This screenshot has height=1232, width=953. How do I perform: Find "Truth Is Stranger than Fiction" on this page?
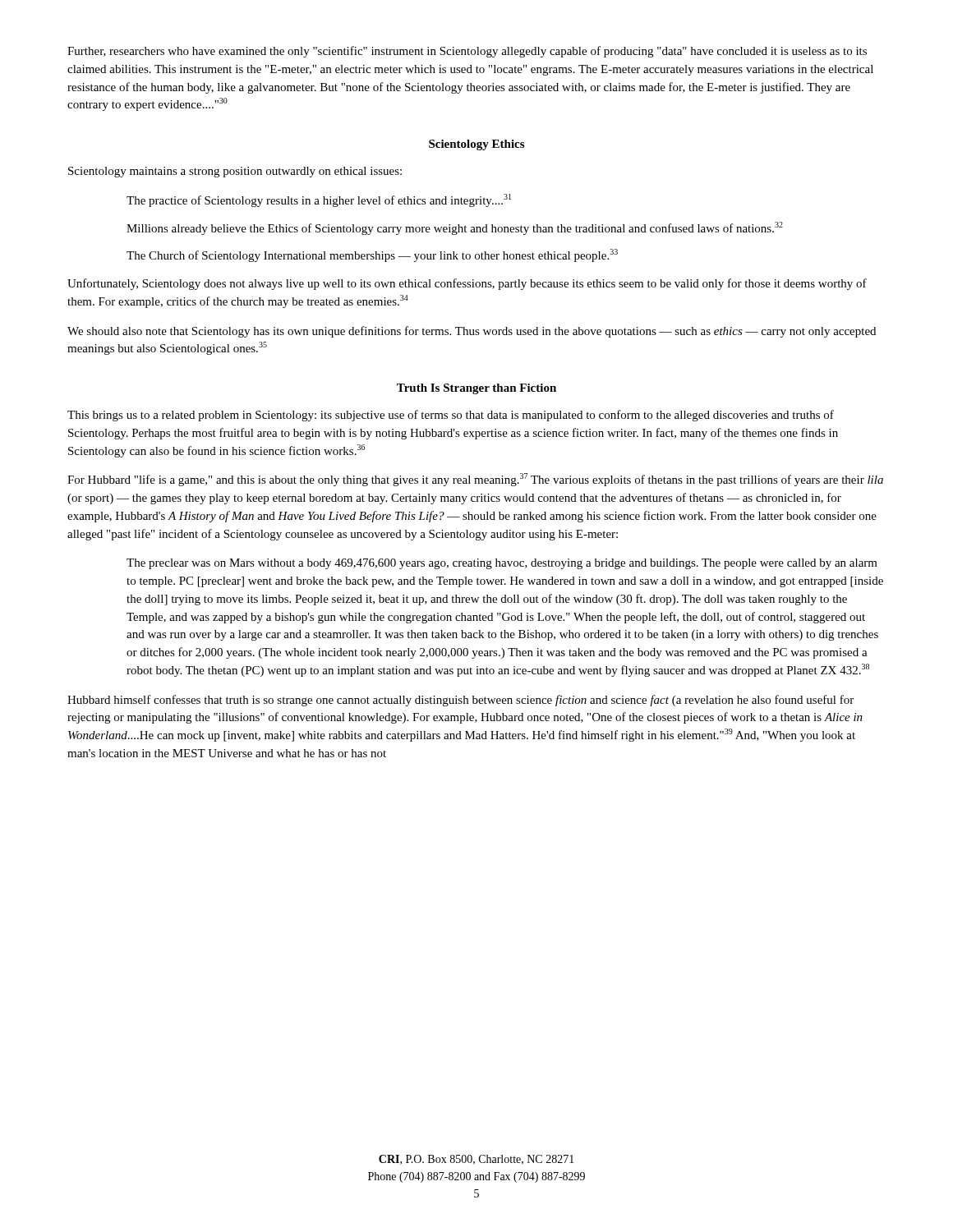[x=476, y=388]
